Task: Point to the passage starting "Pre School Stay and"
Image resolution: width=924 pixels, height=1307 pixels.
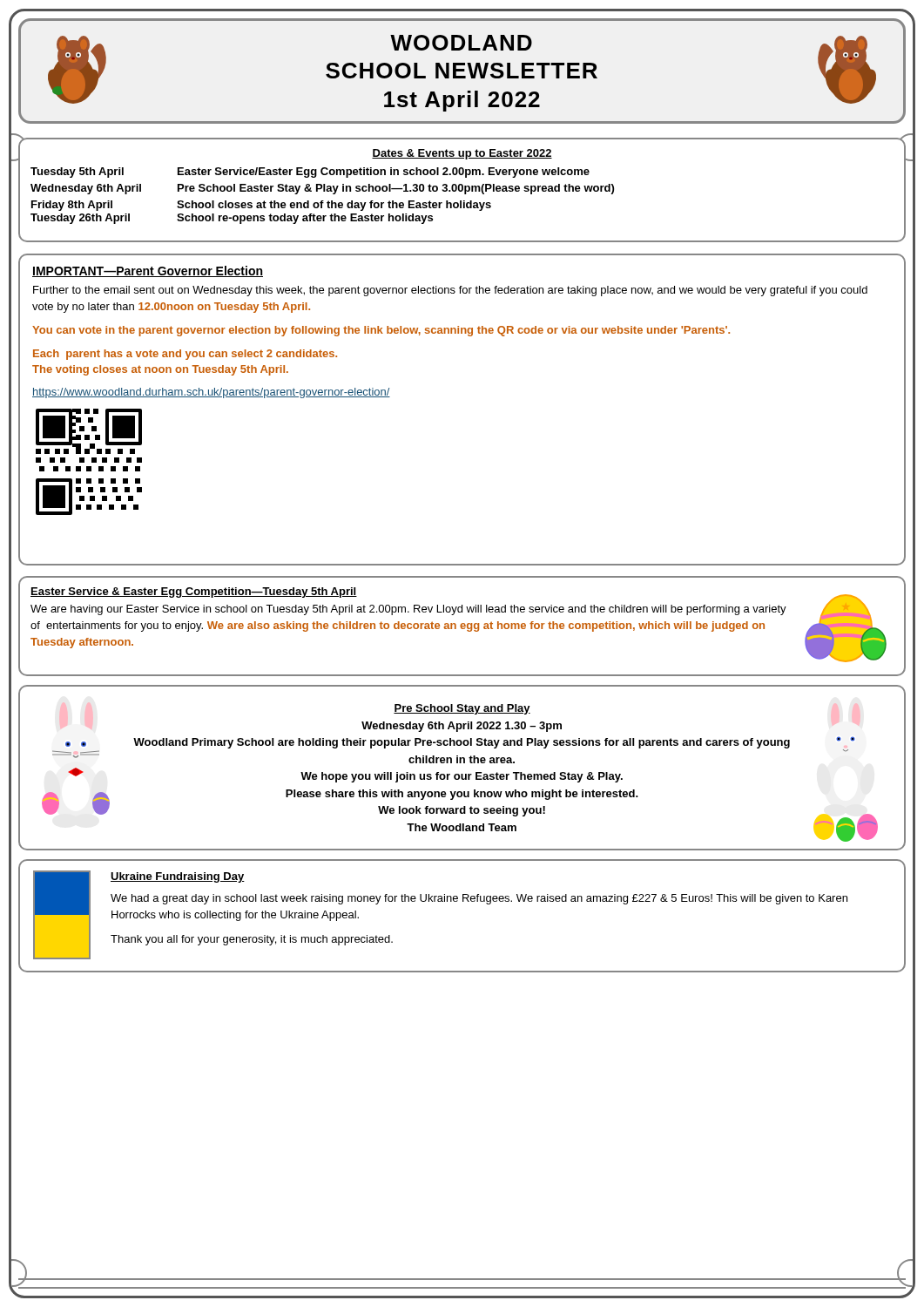Action: [x=462, y=708]
